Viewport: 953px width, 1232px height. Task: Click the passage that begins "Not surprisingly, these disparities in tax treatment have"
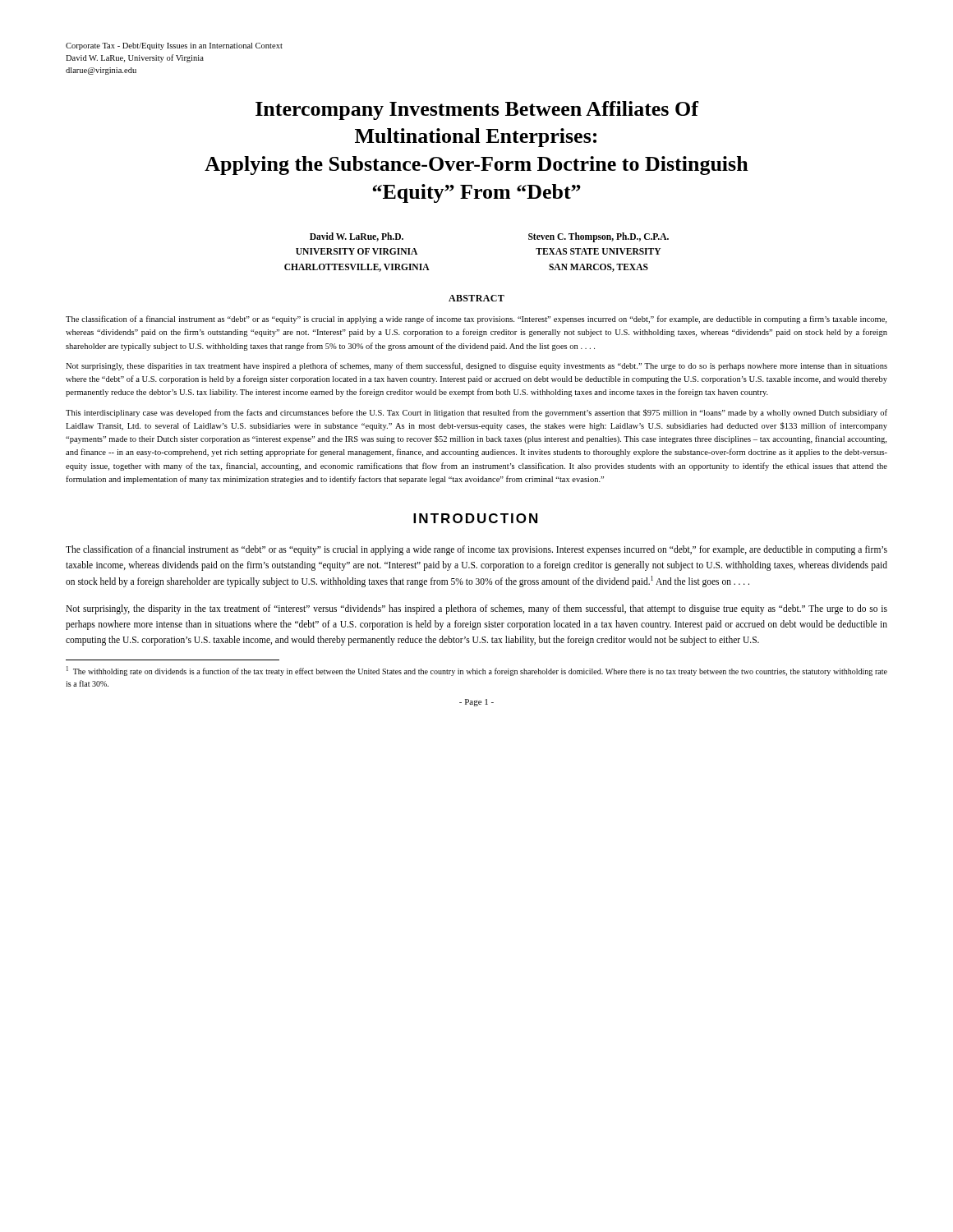(x=476, y=379)
